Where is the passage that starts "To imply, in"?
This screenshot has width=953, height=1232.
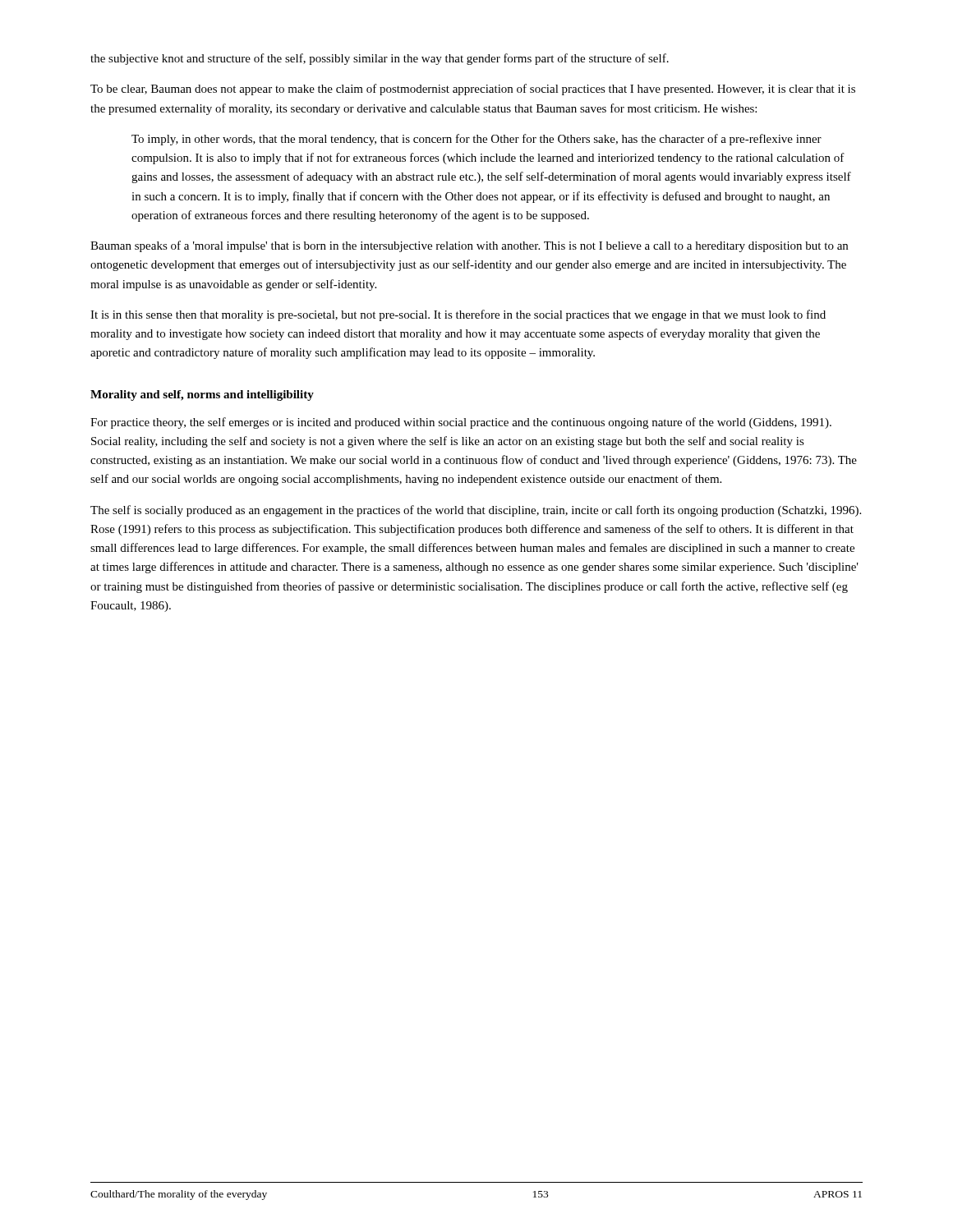491,177
